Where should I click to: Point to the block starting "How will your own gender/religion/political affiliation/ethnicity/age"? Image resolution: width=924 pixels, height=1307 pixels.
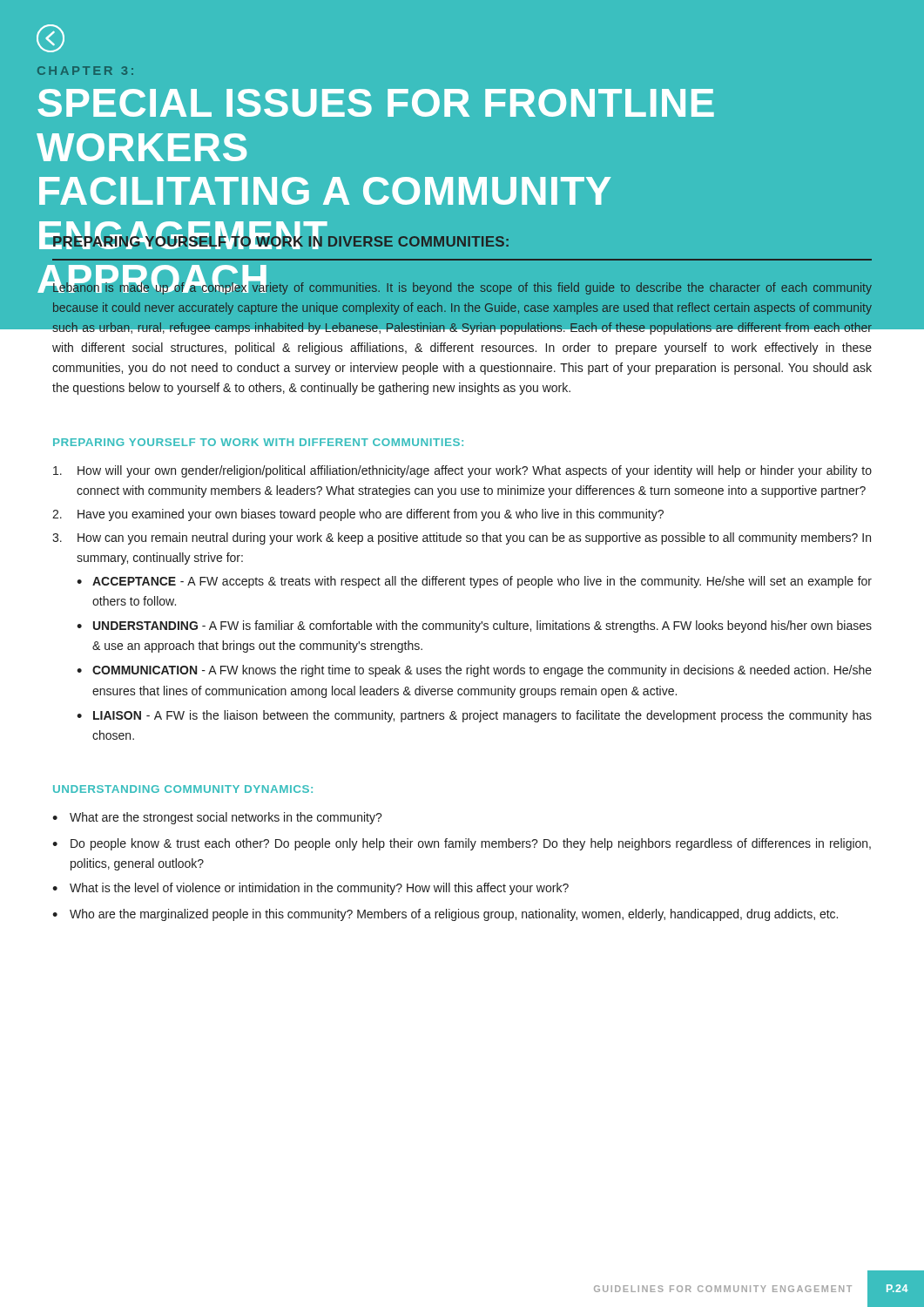[462, 481]
